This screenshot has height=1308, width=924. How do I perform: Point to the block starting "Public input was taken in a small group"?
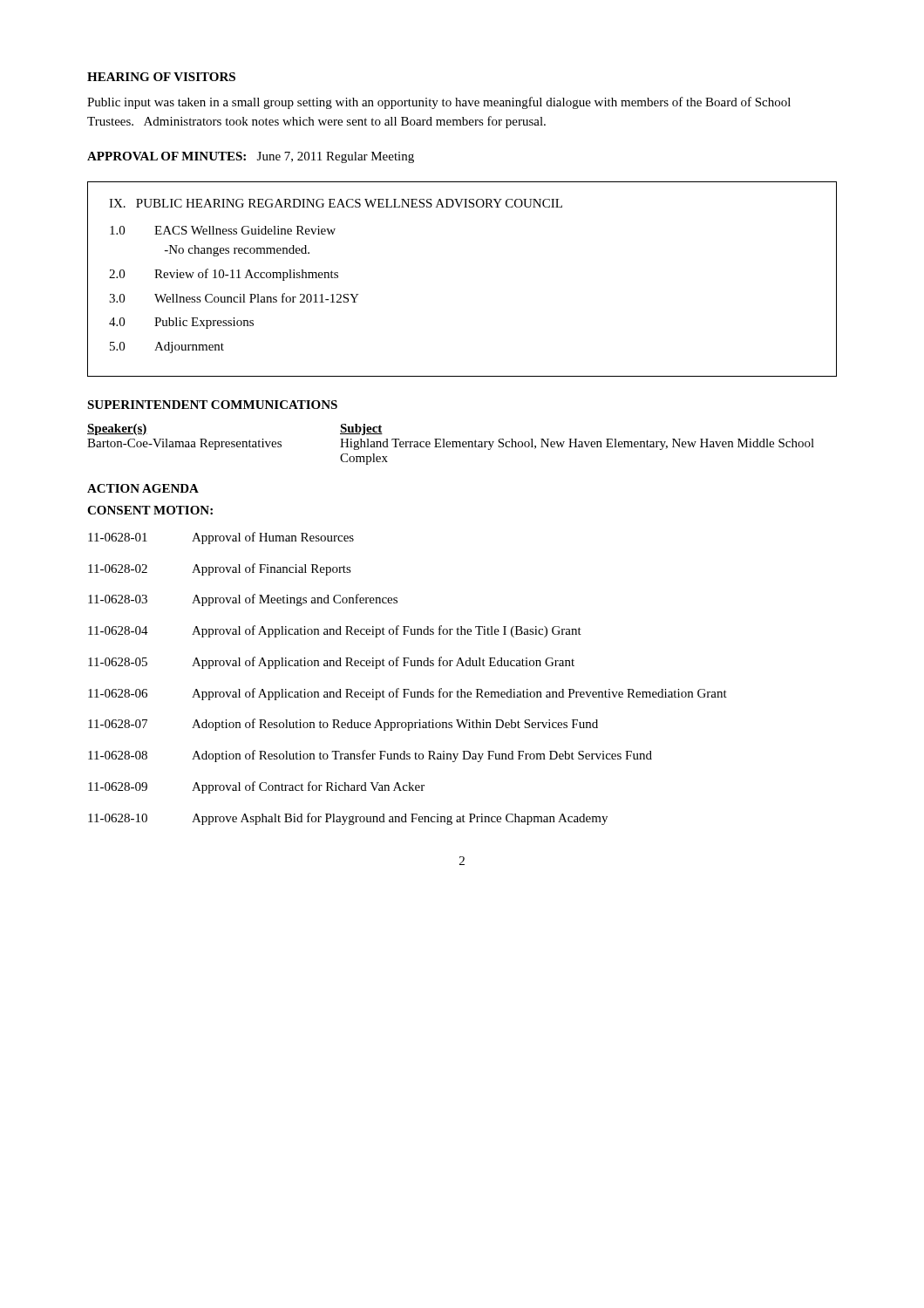coord(439,112)
